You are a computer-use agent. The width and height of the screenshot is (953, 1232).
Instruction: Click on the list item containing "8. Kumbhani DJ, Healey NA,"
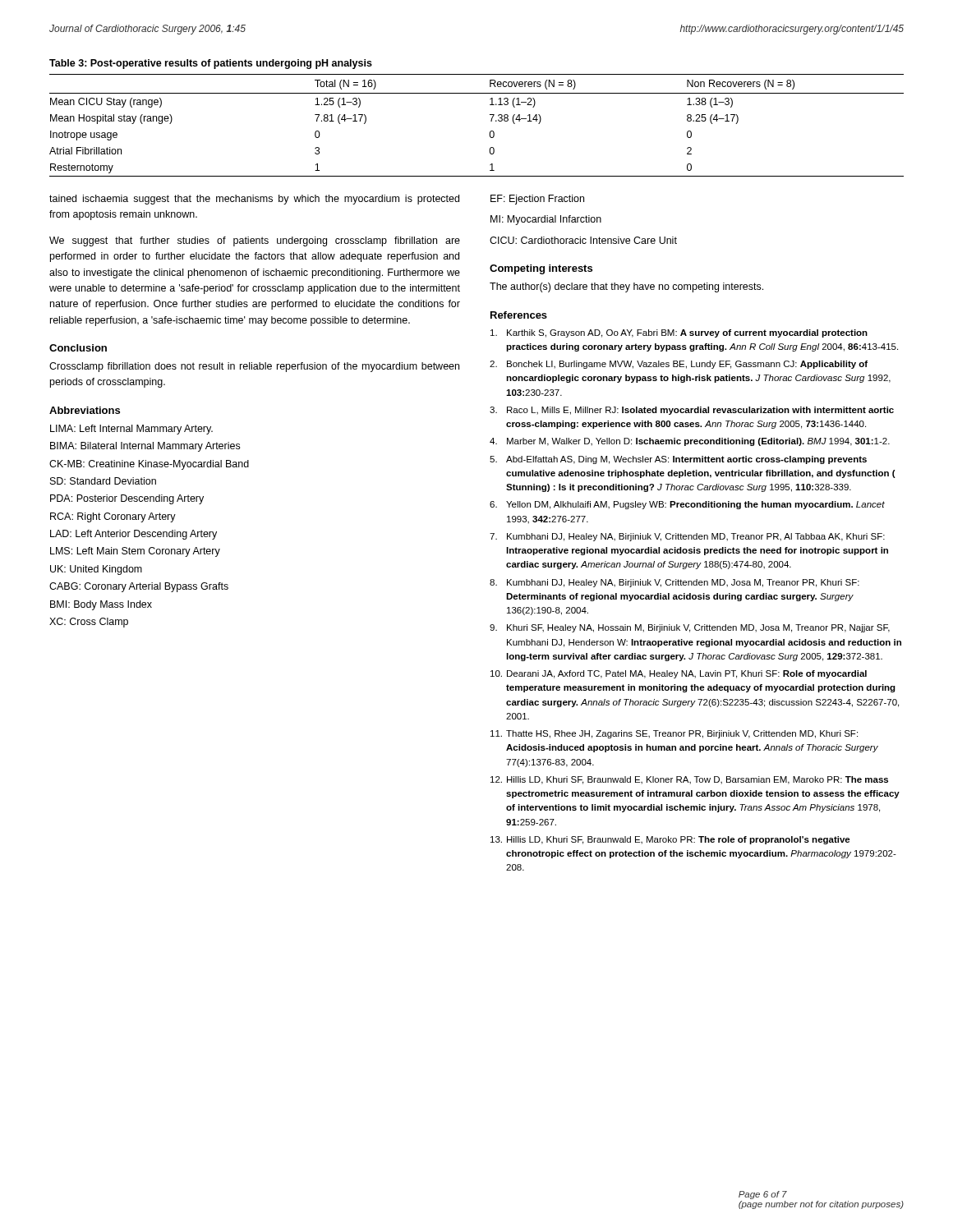point(697,597)
